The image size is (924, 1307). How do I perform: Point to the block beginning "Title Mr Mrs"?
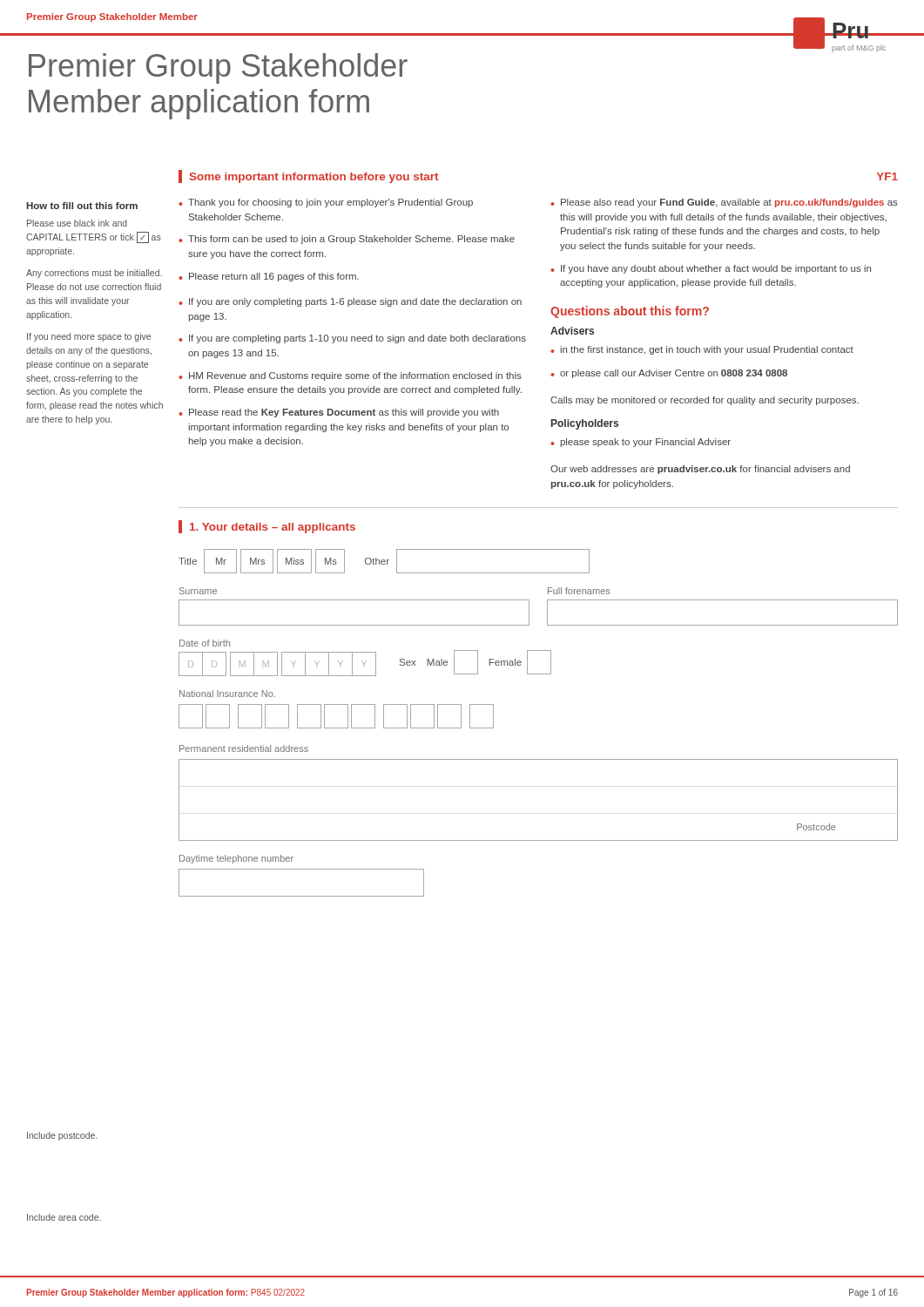[384, 561]
